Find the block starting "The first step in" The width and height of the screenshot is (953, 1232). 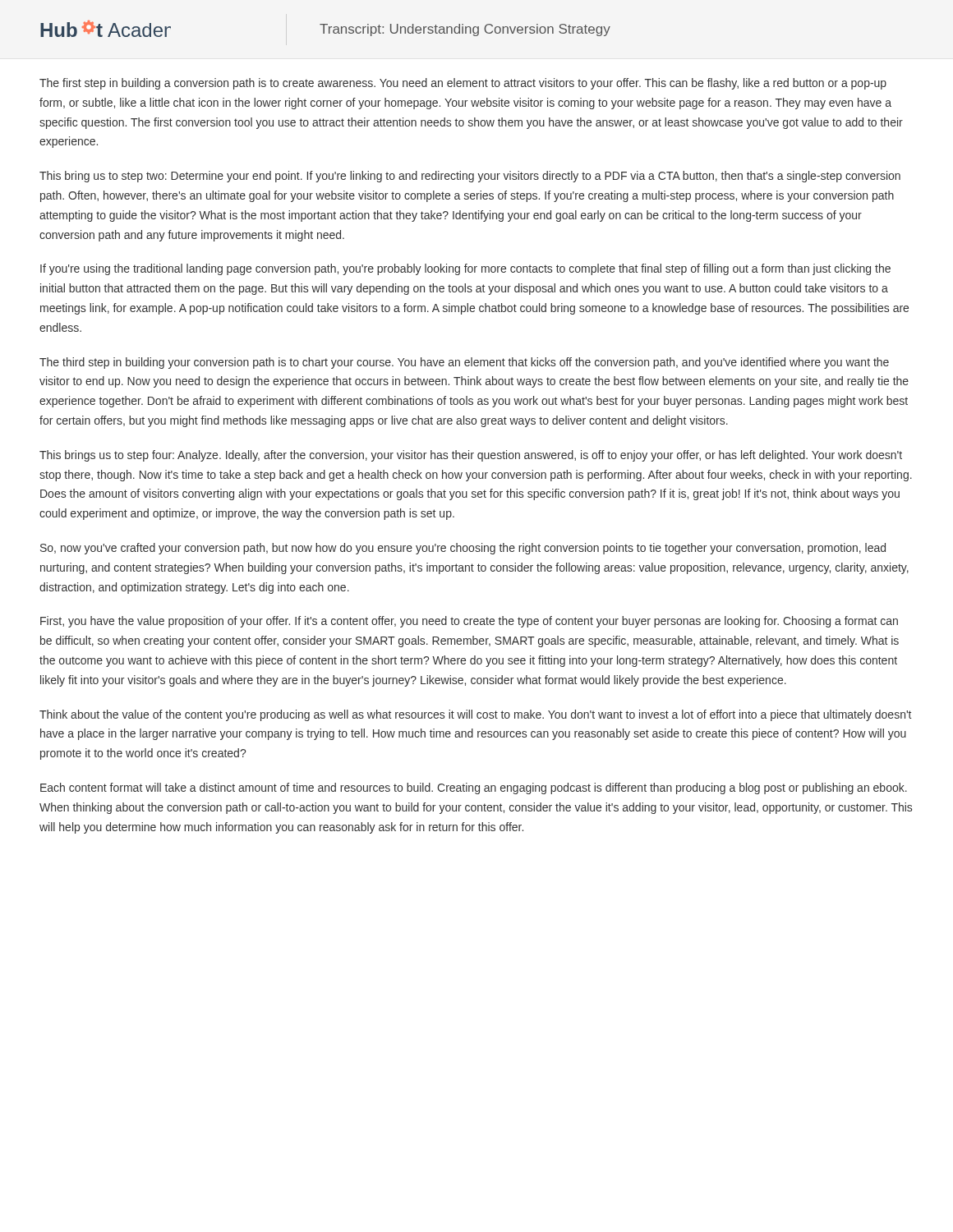point(476,113)
